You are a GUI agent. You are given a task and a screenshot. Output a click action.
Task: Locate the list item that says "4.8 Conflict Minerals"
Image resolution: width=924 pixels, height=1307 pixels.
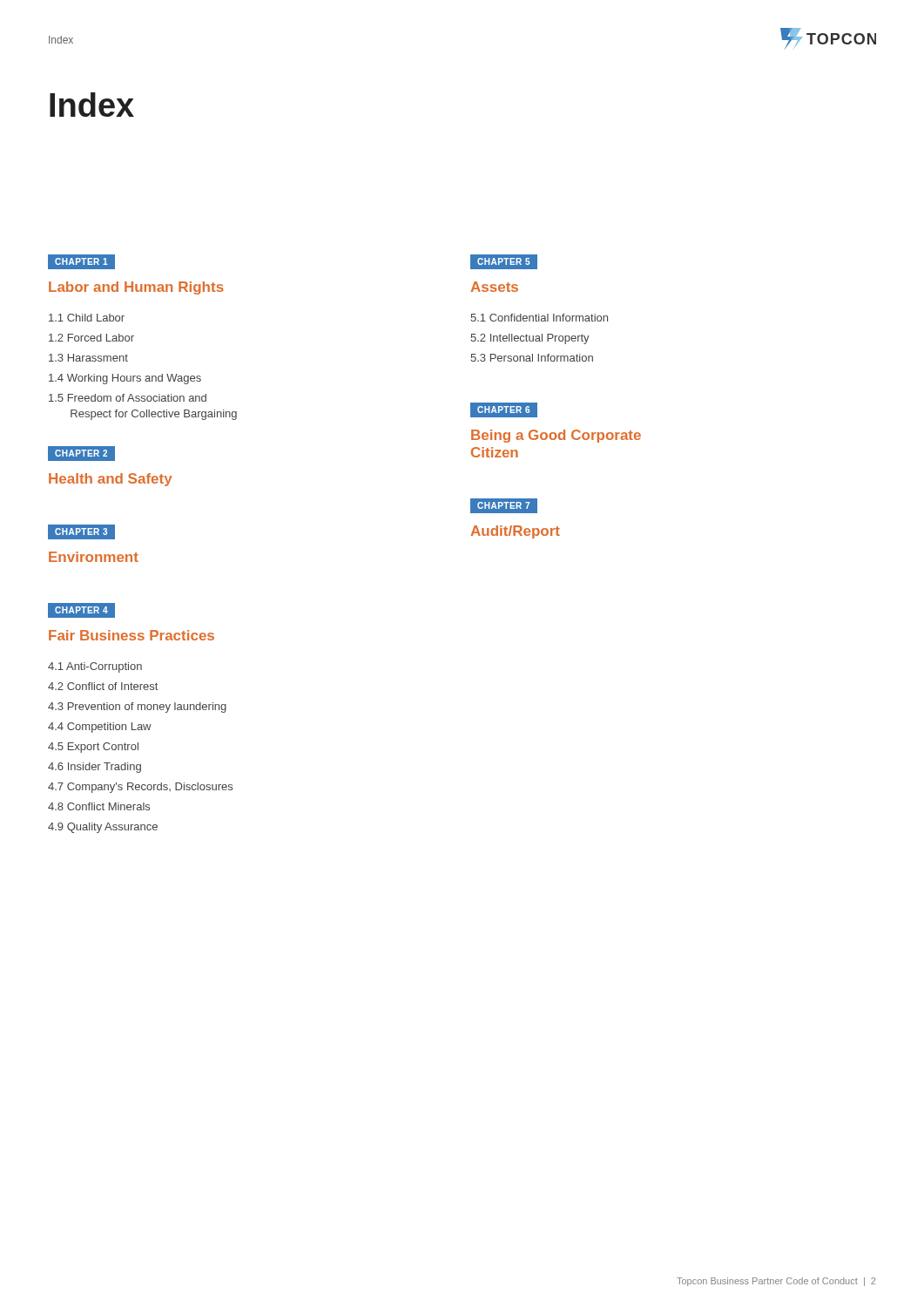click(x=99, y=806)
